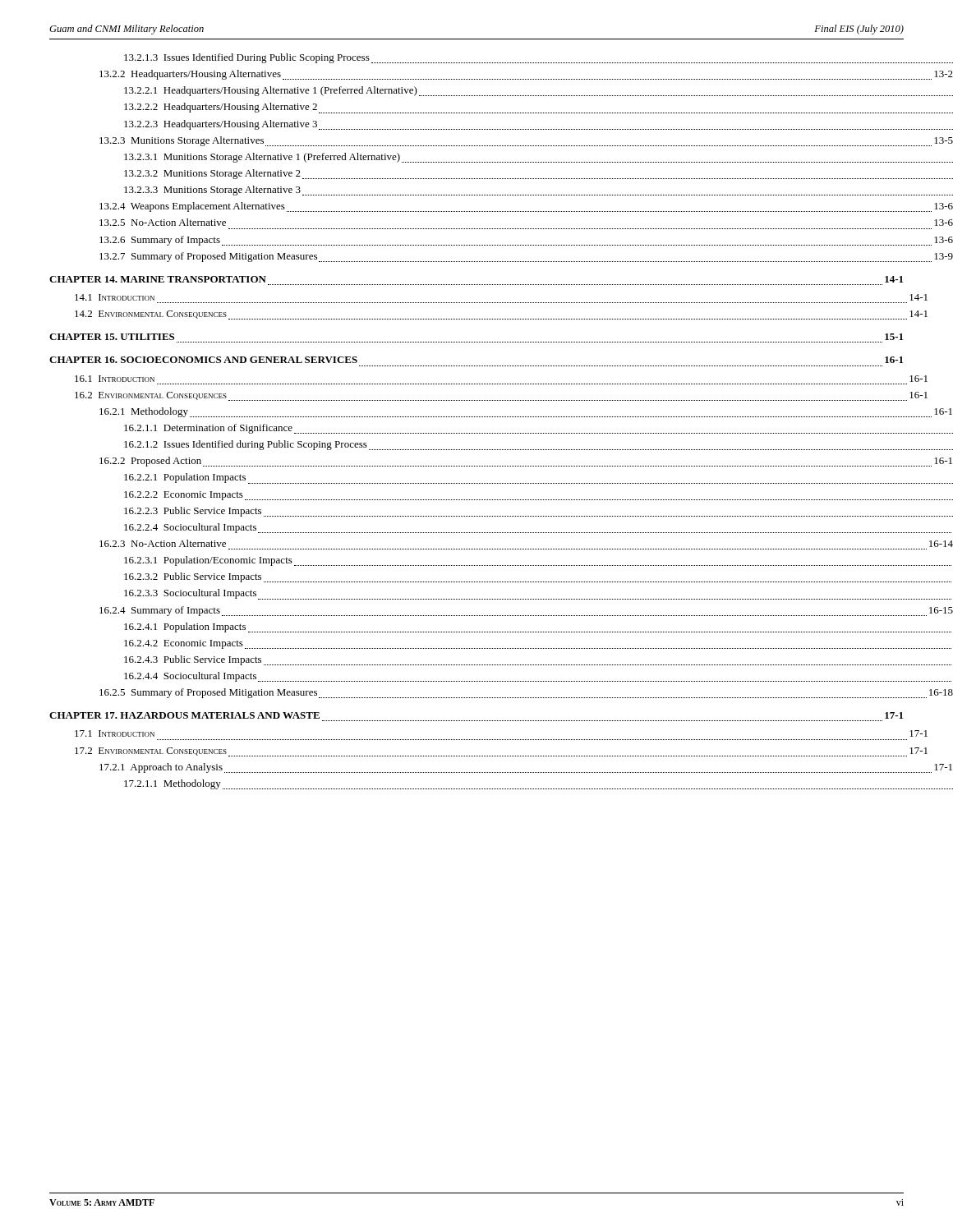The image size is (953, 1232).
Task: Locate the passage starting "16.2.2.3 Public Service Impacts 16-8"
Action: (476, 511)
